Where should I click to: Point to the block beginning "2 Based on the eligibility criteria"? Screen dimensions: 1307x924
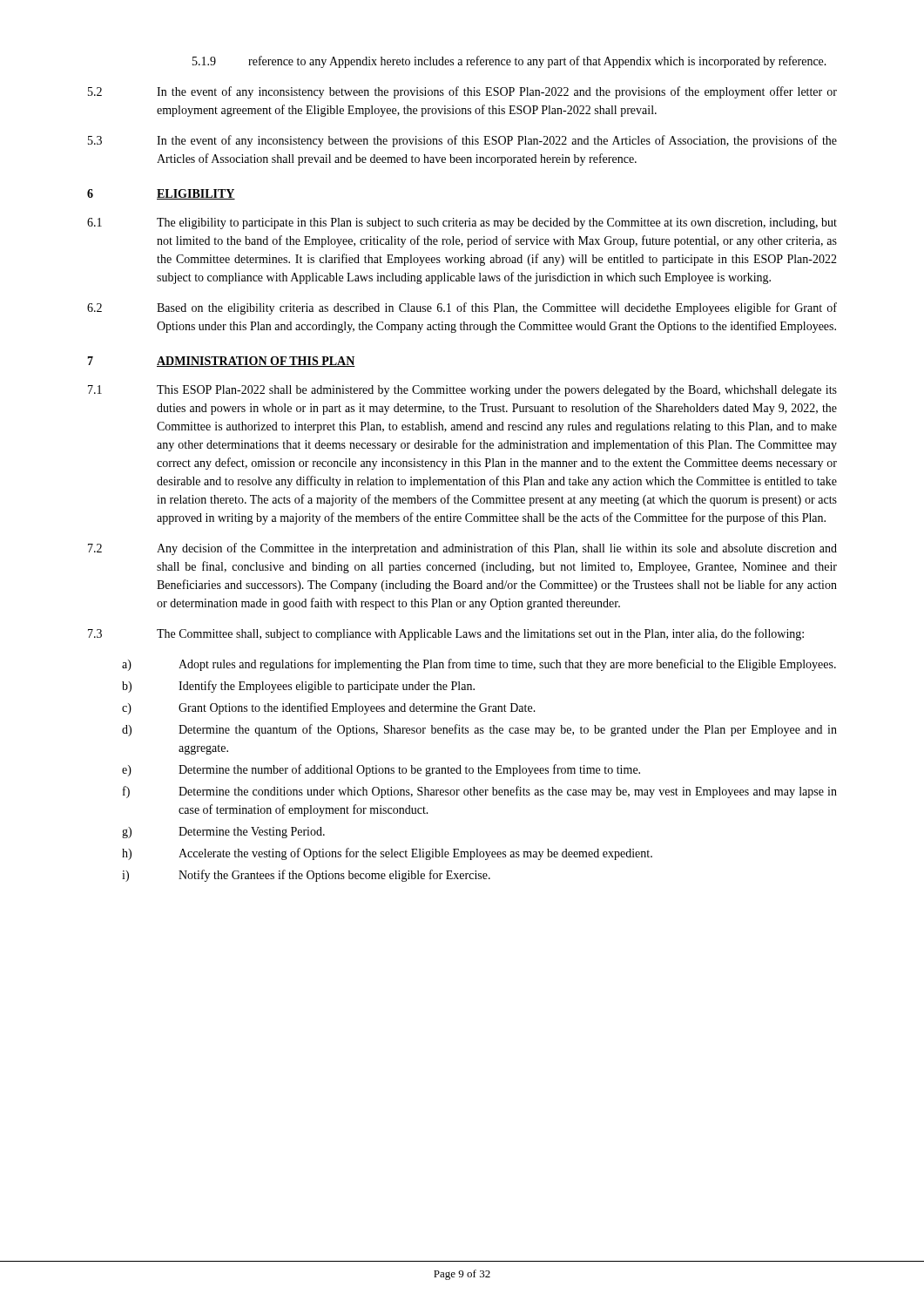click(462, 317)
